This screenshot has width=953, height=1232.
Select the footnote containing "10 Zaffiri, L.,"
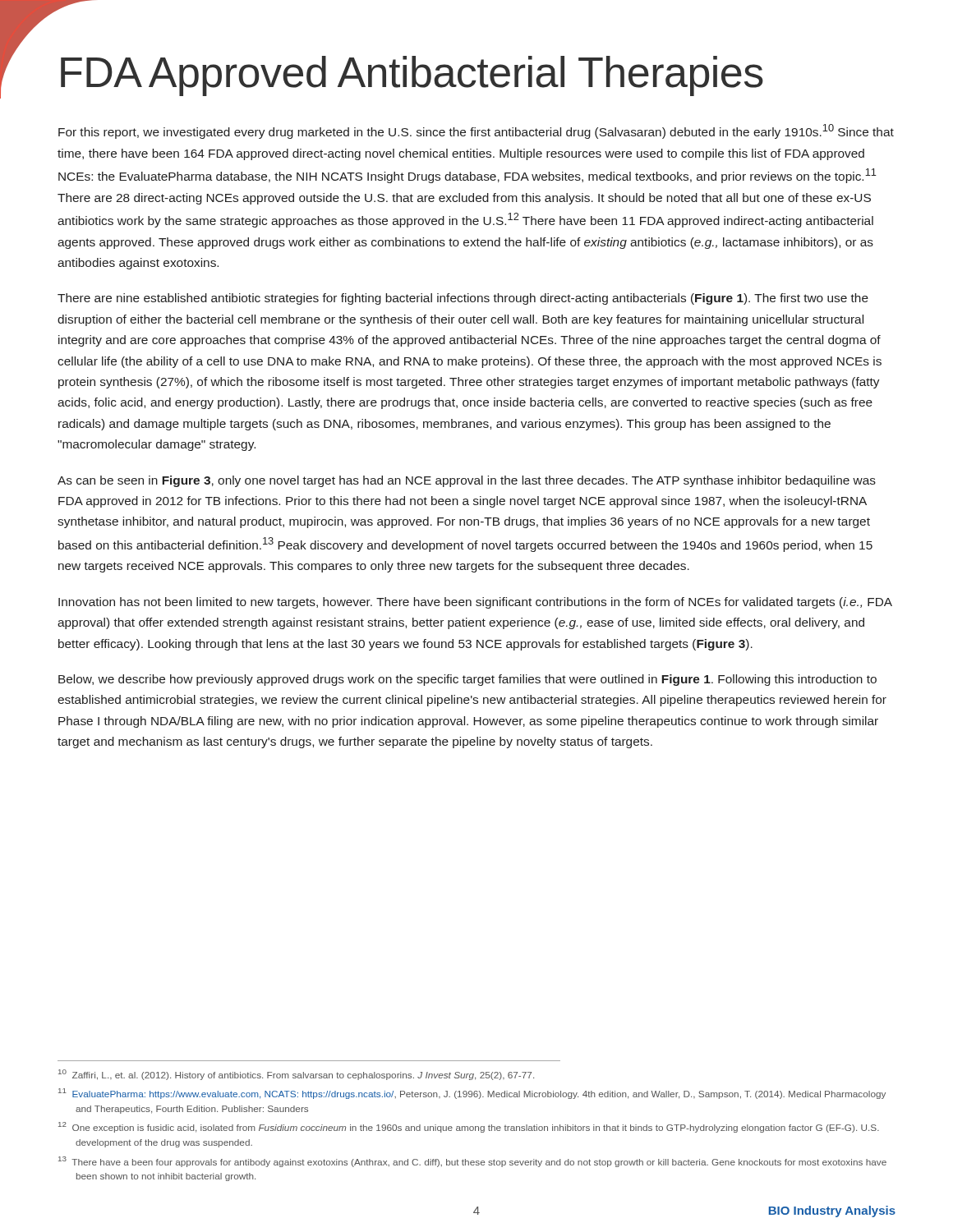296,1073
